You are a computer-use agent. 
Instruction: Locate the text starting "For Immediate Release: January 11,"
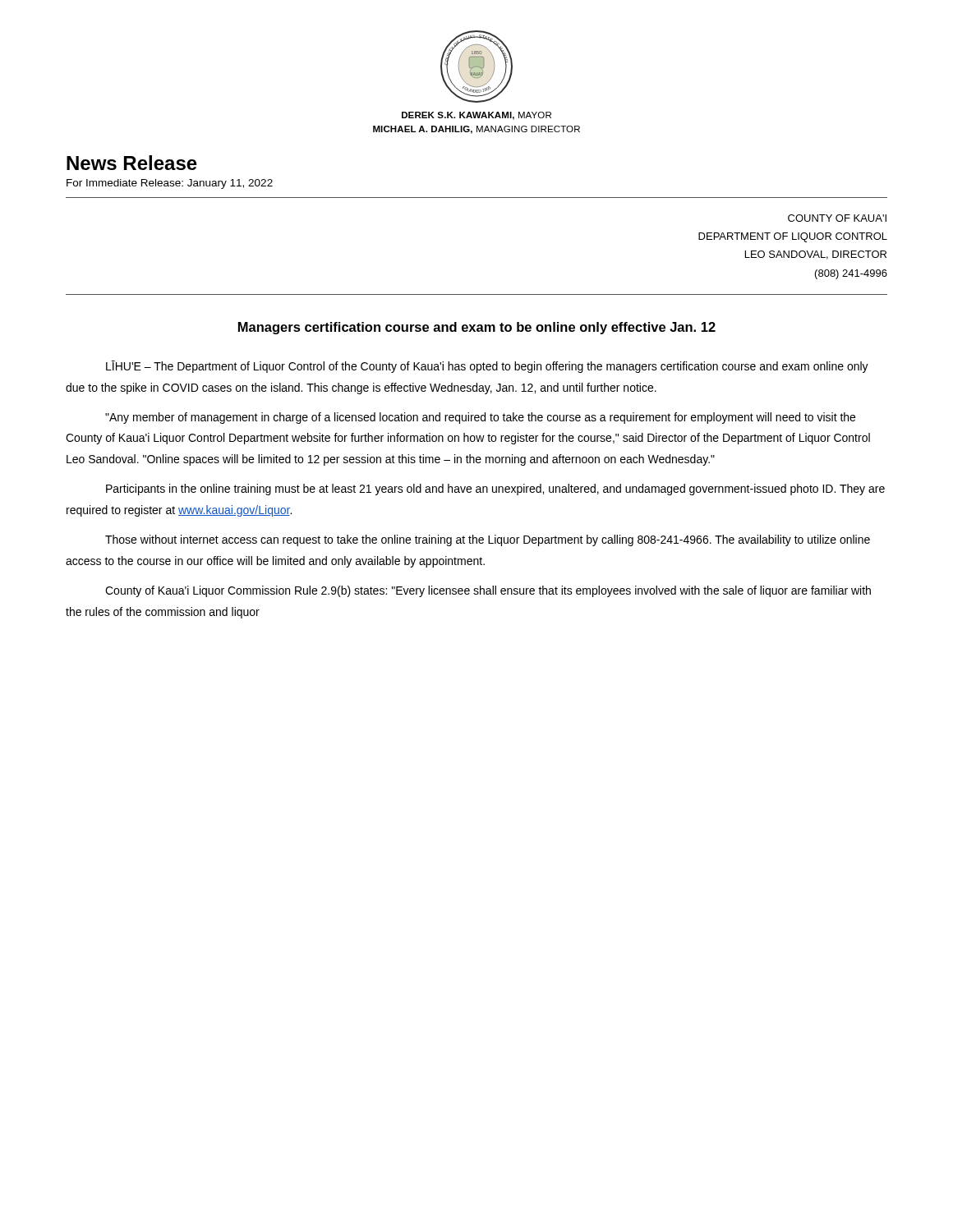[170, 184]
